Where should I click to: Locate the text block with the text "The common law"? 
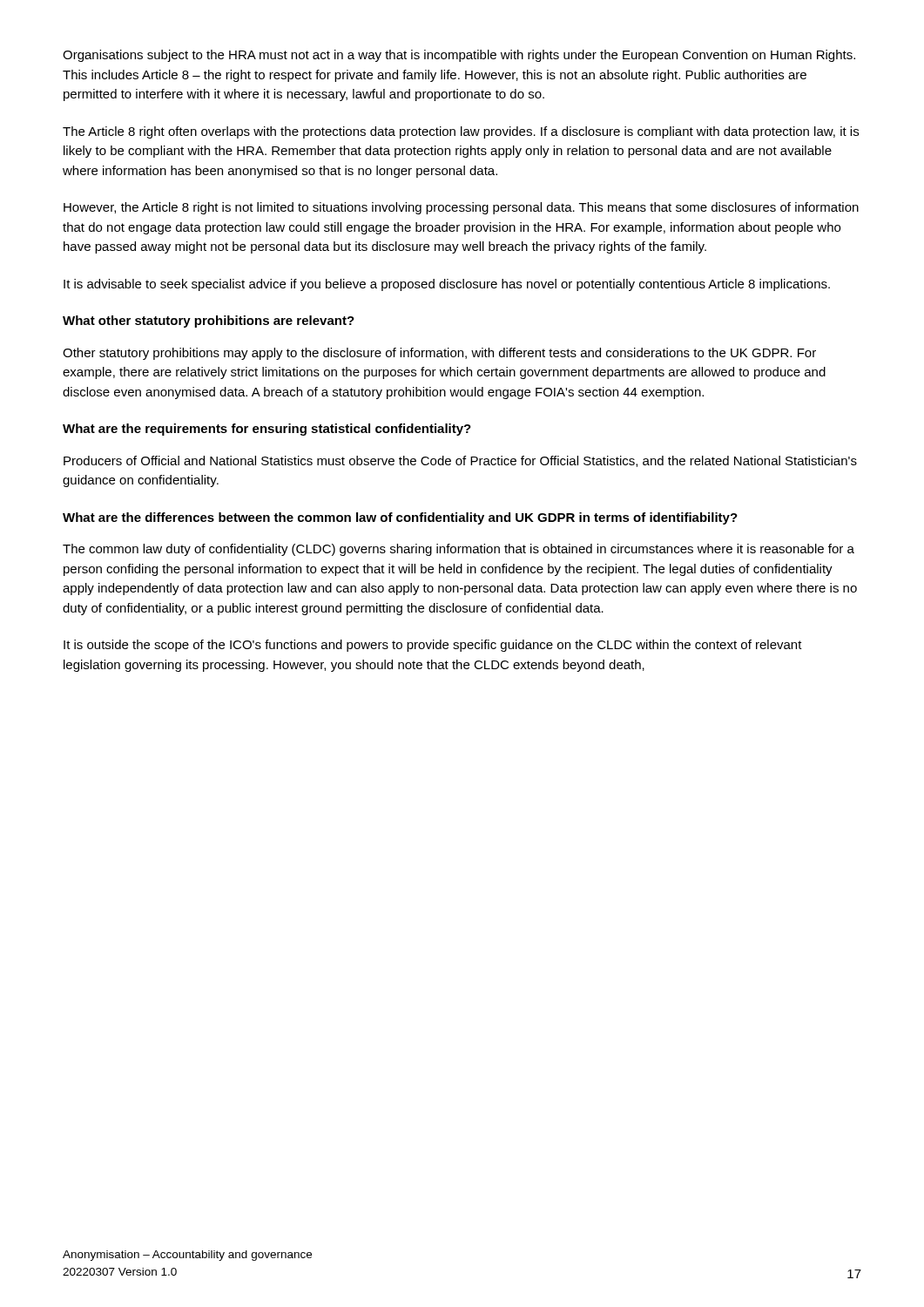pyautogui.click(x=460, y=578)
